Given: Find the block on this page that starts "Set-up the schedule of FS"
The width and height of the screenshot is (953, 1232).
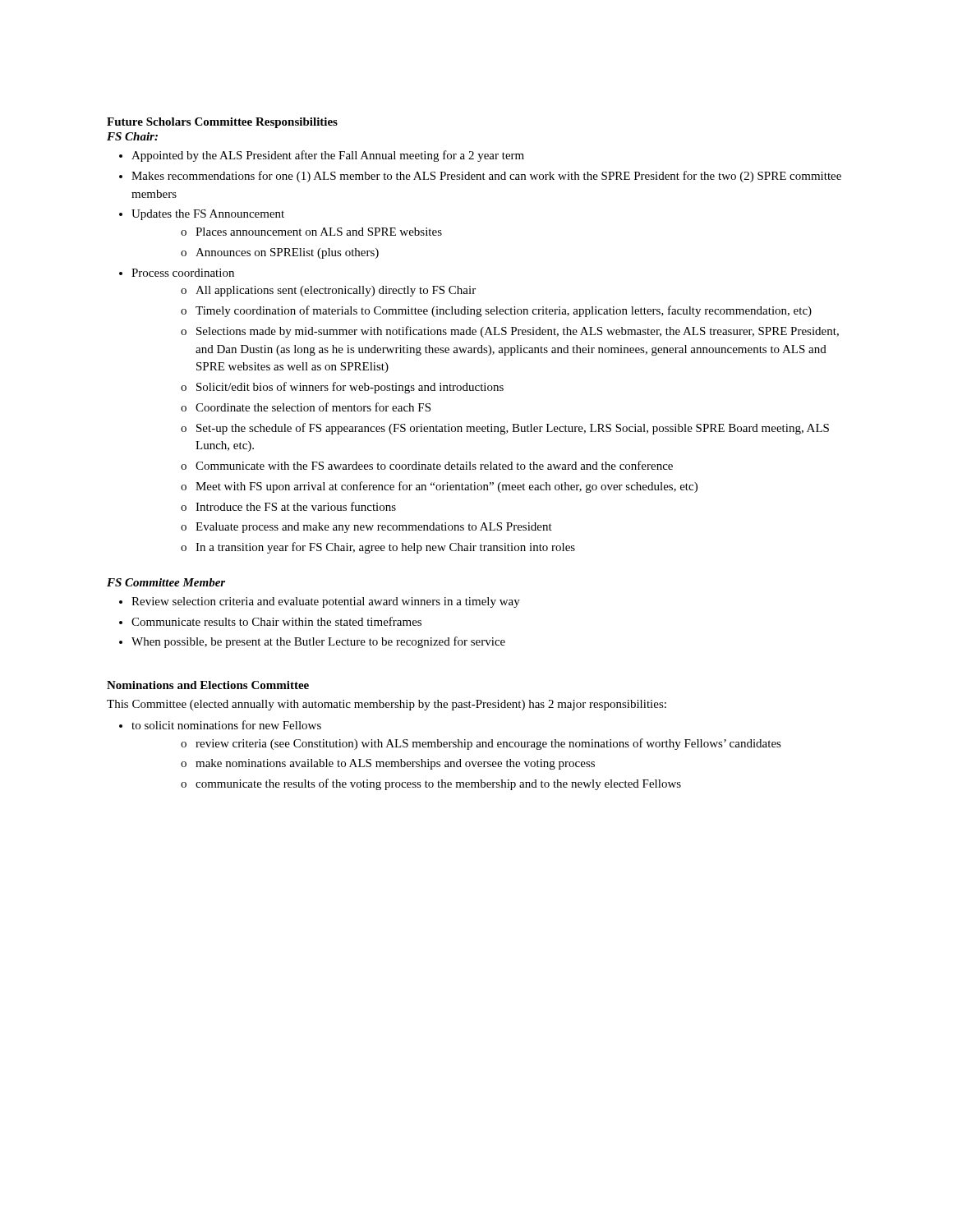Looking at the screenshot, I should 513,436.
